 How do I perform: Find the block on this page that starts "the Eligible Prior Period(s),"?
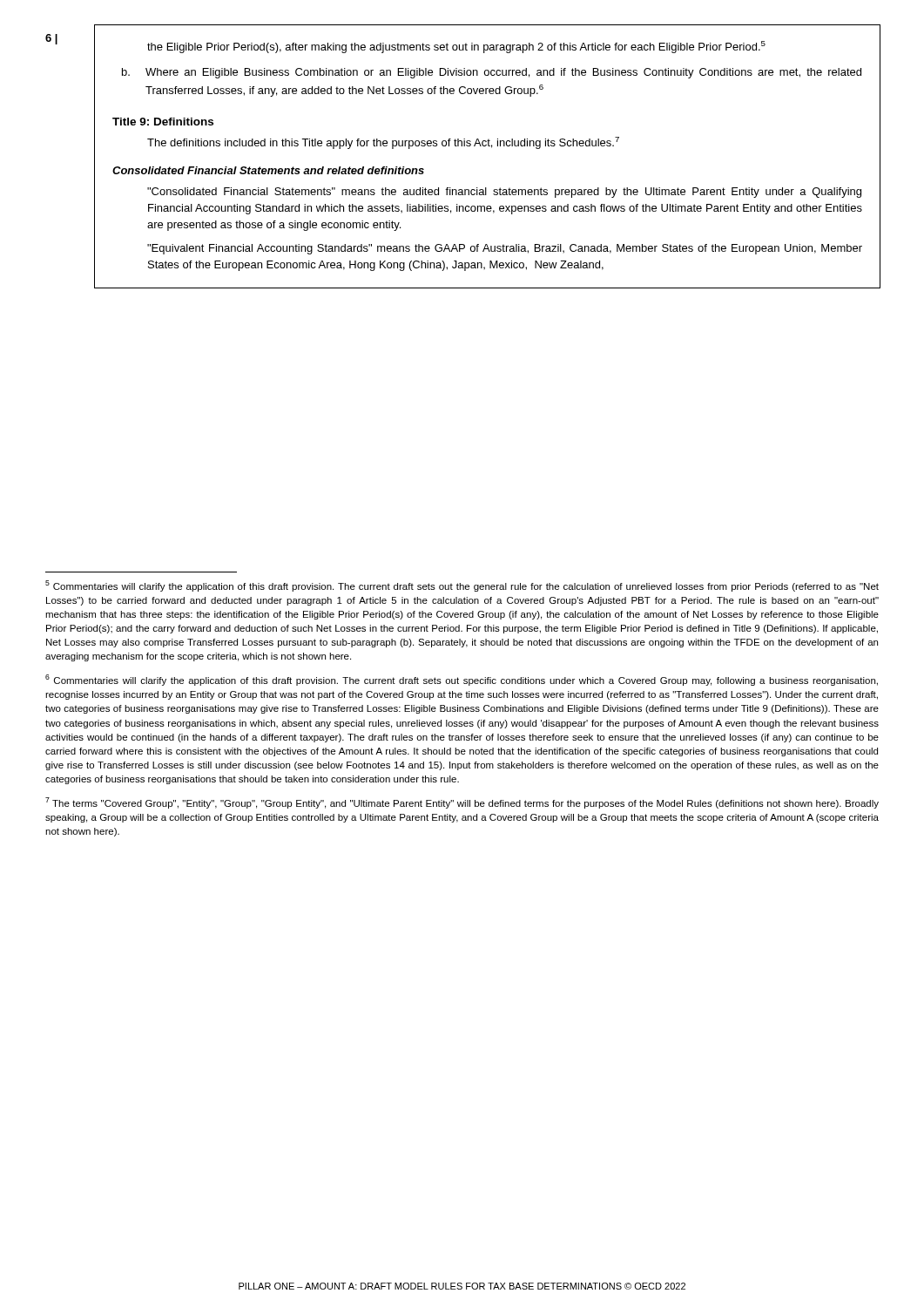[x=456, y=46]
